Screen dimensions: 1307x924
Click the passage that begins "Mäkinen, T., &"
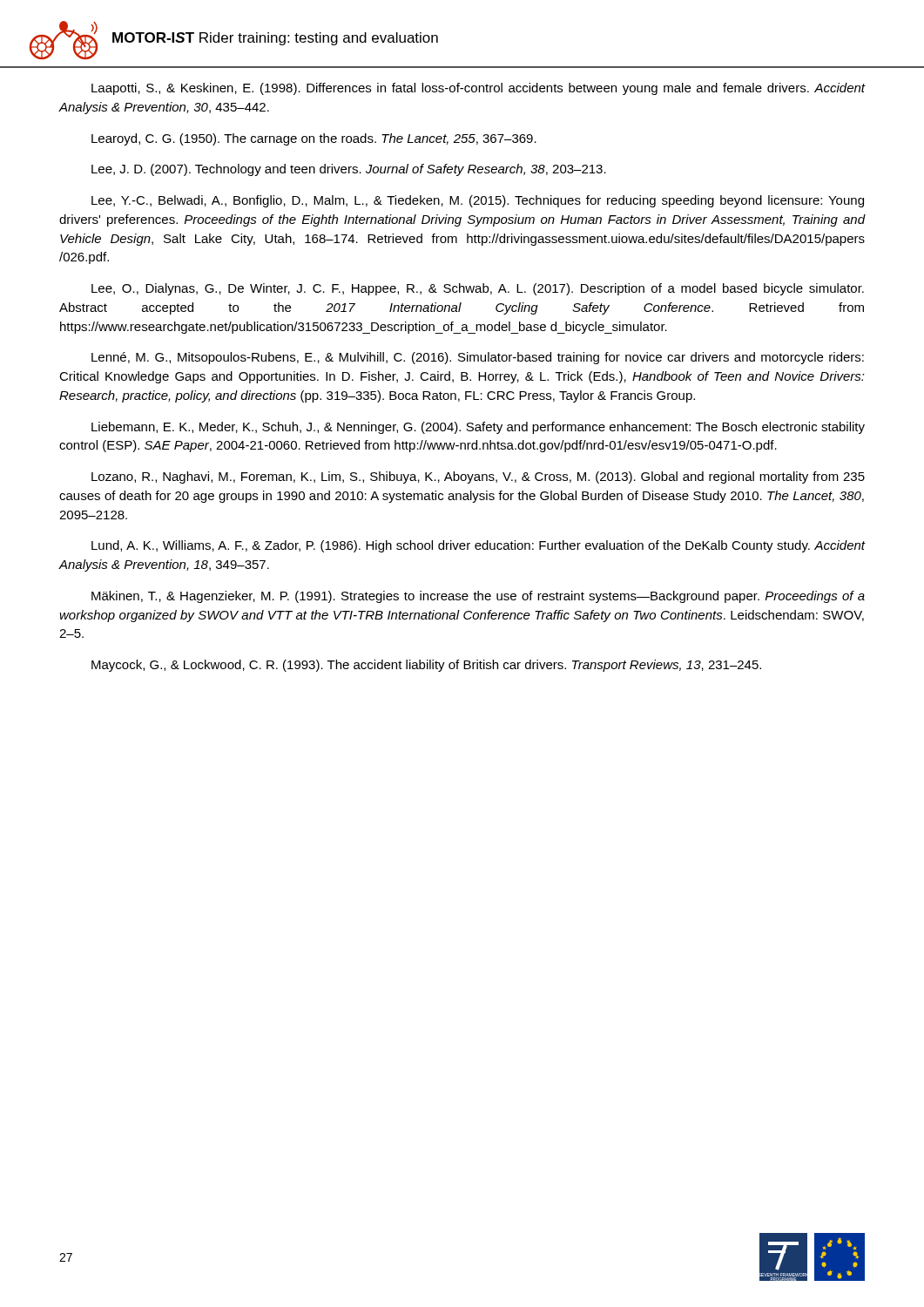pos(462,615)
